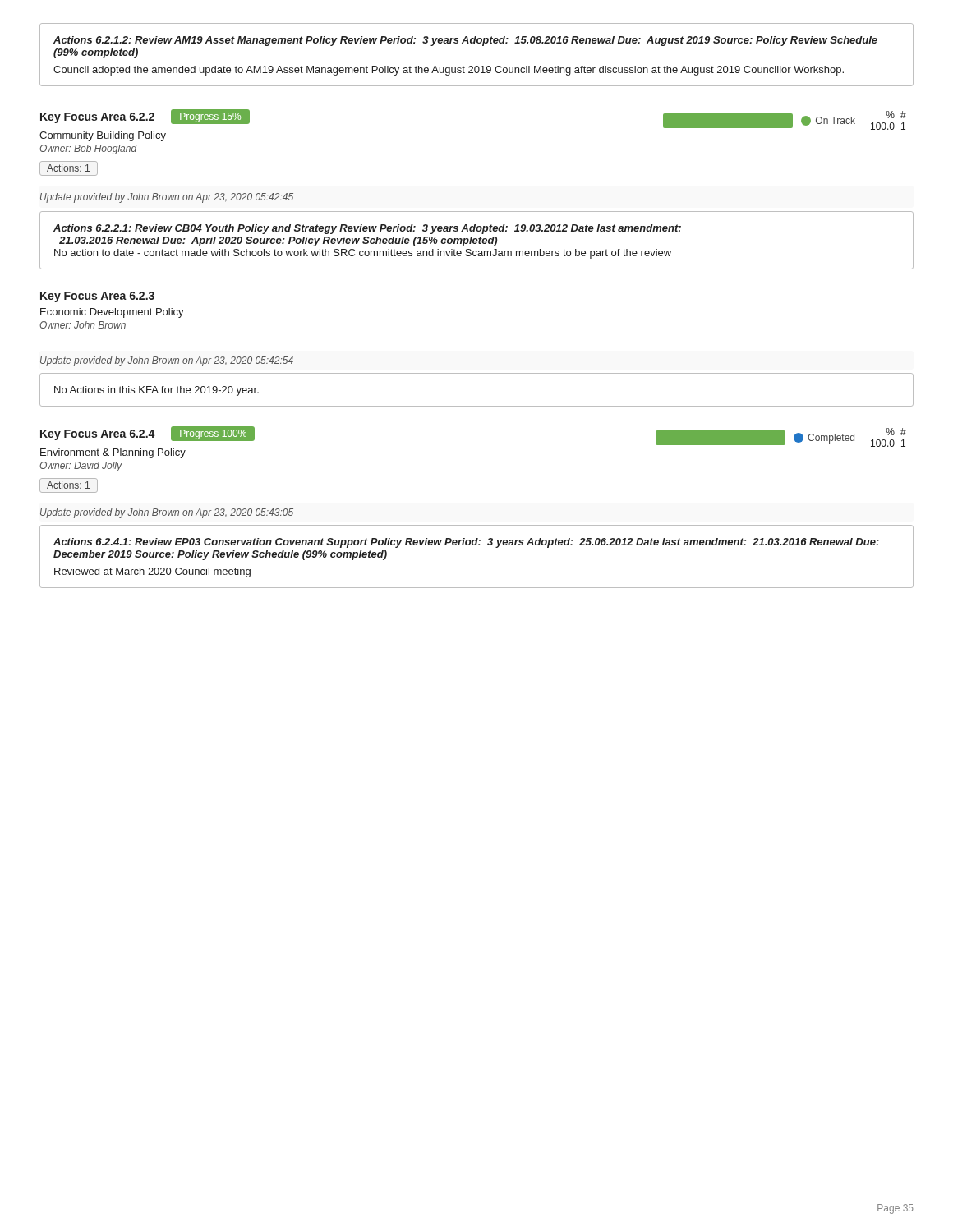This screenshot has height=1232, width=953.
Task: Click on the text that reads "Owner: David Jolly"
Action: [x=81, y=466]
